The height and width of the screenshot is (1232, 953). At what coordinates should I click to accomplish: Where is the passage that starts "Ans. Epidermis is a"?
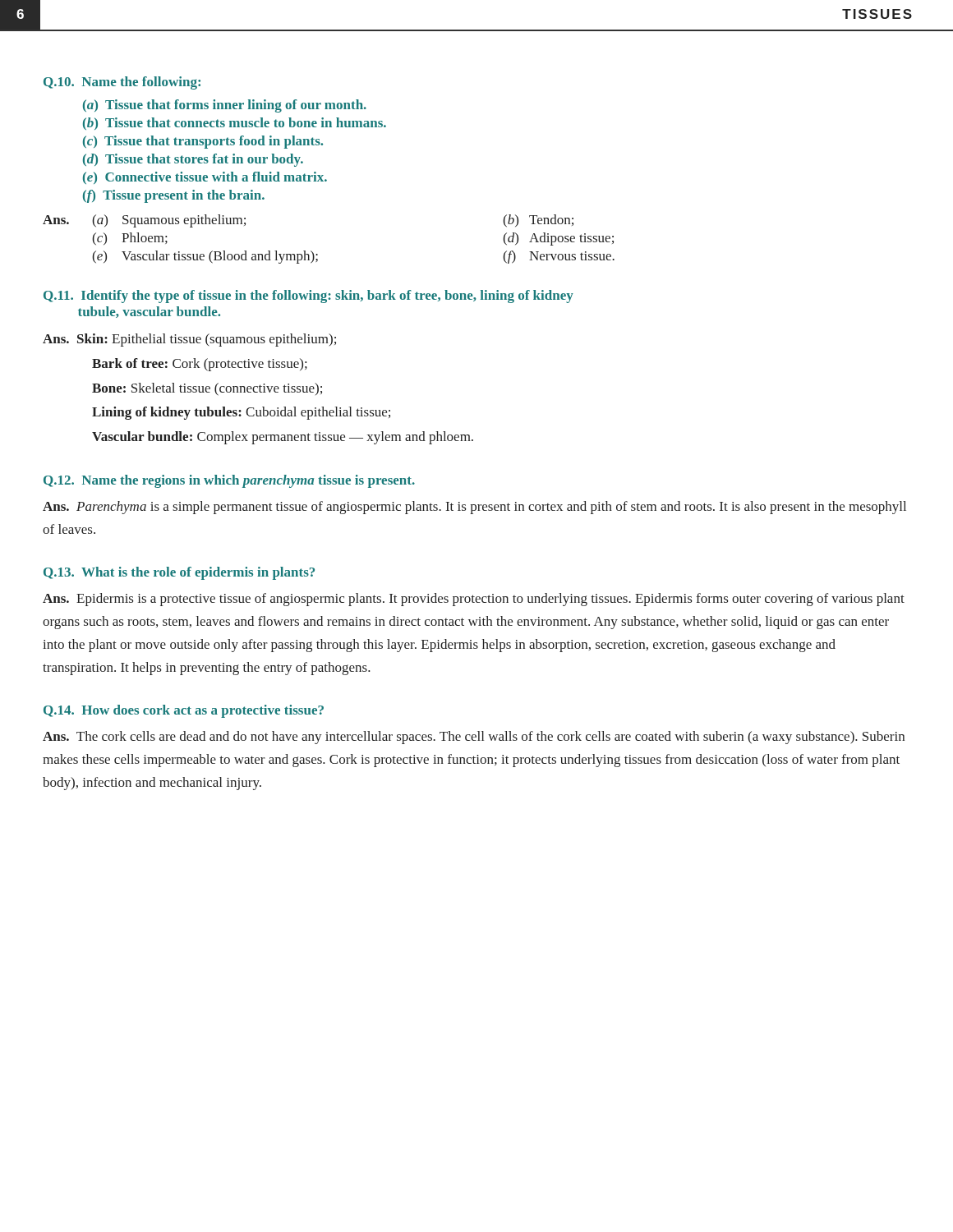pyautogui.click(x=473, y=633)
